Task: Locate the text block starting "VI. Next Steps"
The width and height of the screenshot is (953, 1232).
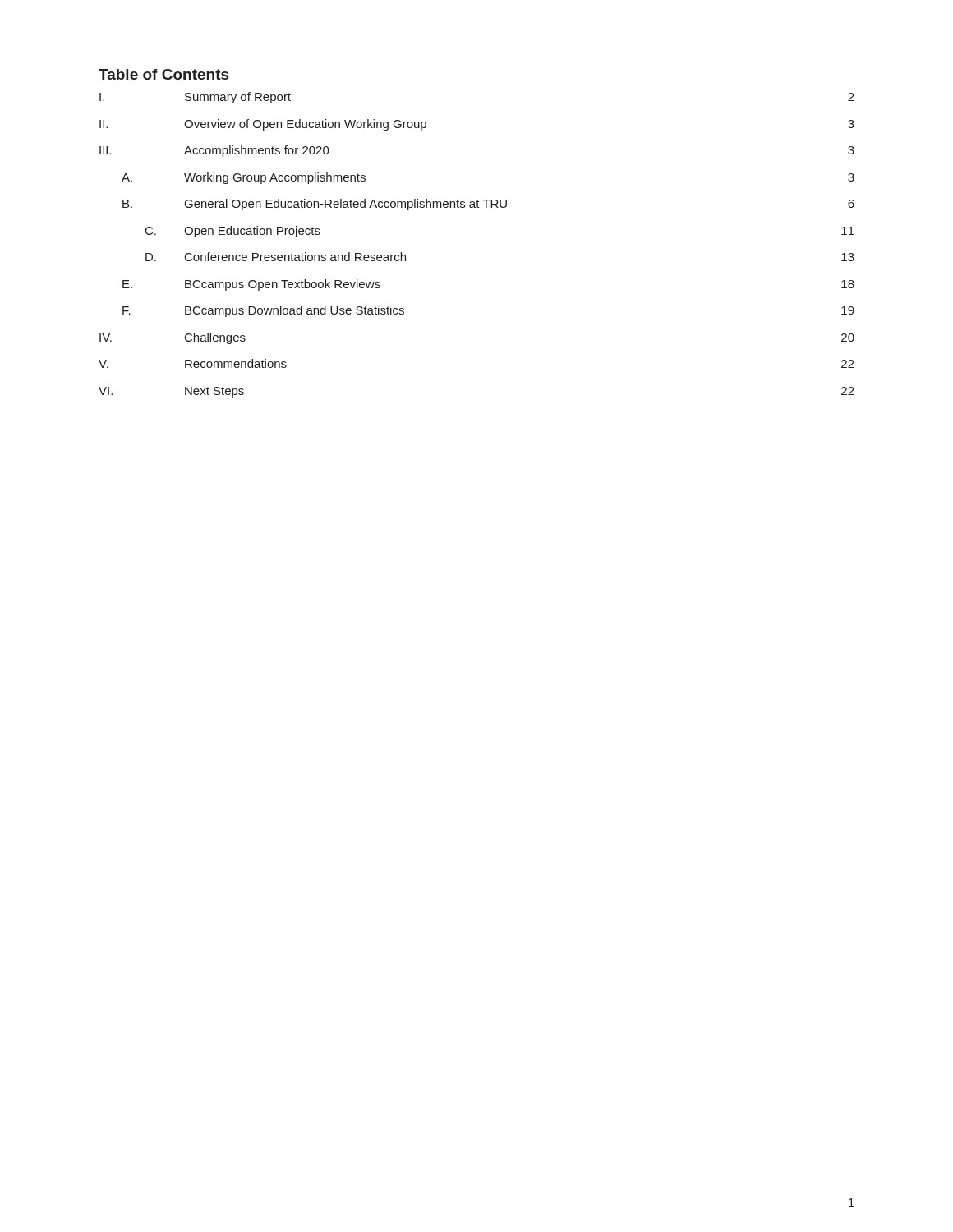Action: [x=102, y=393]
